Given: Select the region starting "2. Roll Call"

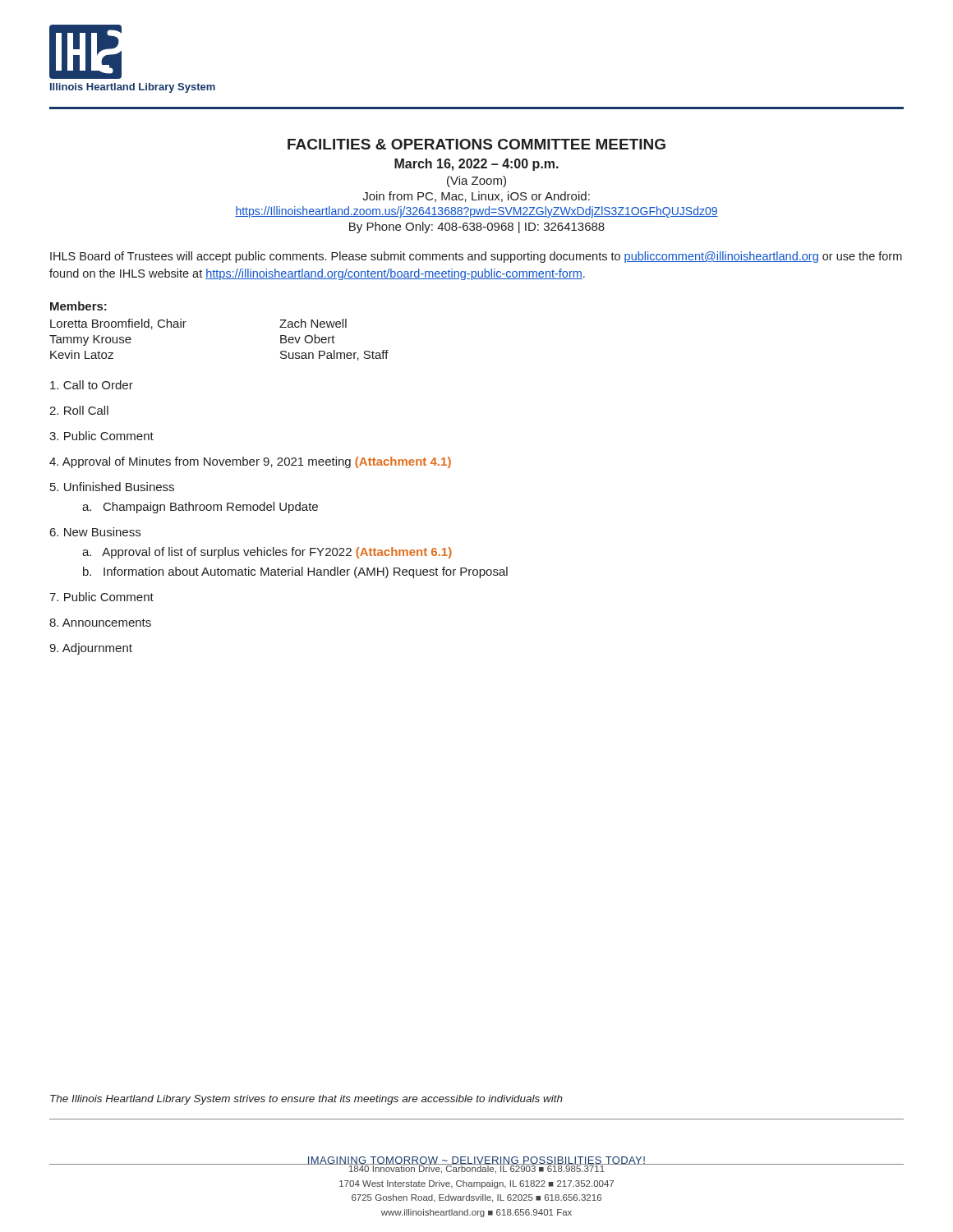Looking at the screenshot, I should pyautogui.click(x=79, y=410).
